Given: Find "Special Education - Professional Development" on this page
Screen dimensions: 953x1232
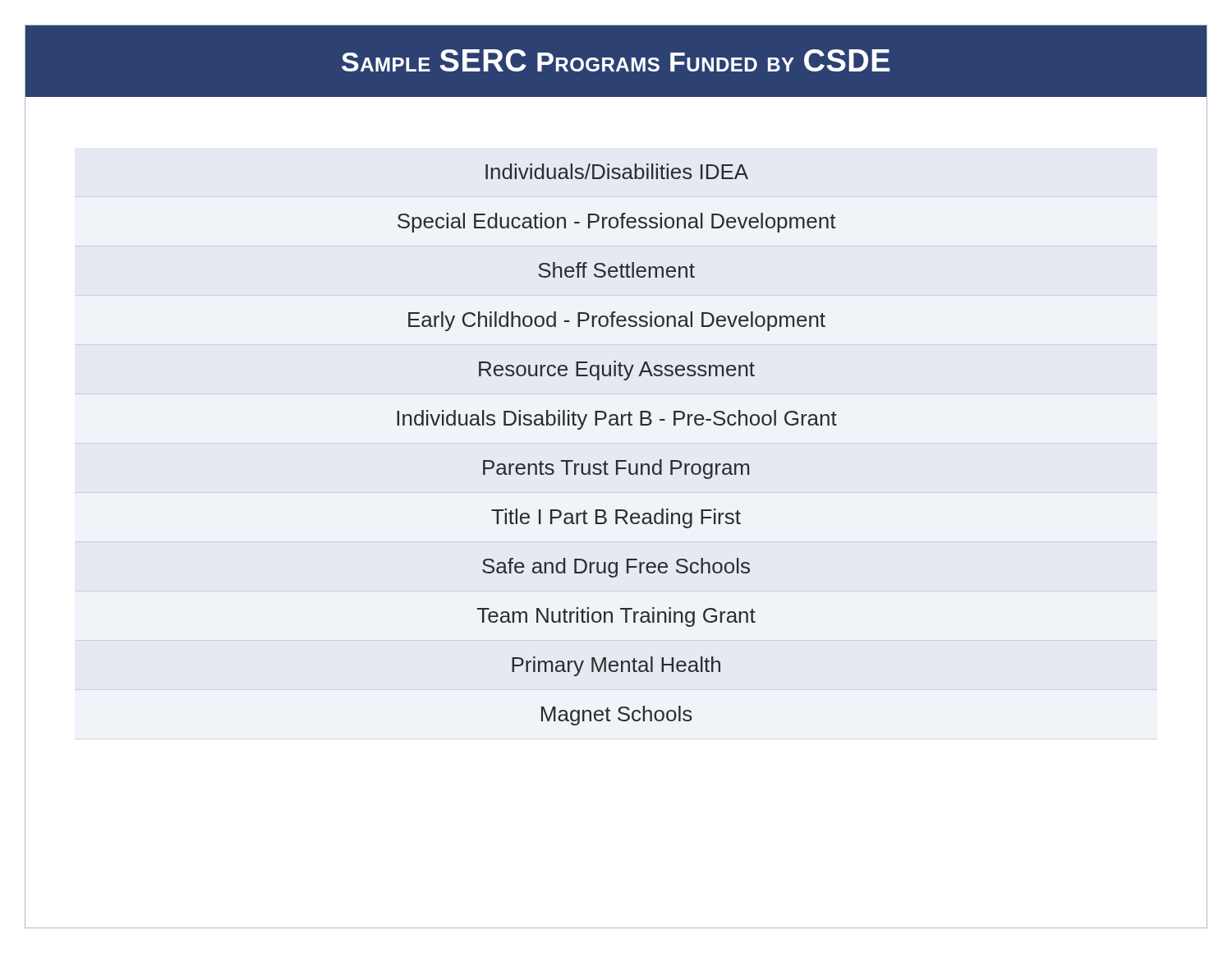Looking at the screenshot, I should 616,221.
